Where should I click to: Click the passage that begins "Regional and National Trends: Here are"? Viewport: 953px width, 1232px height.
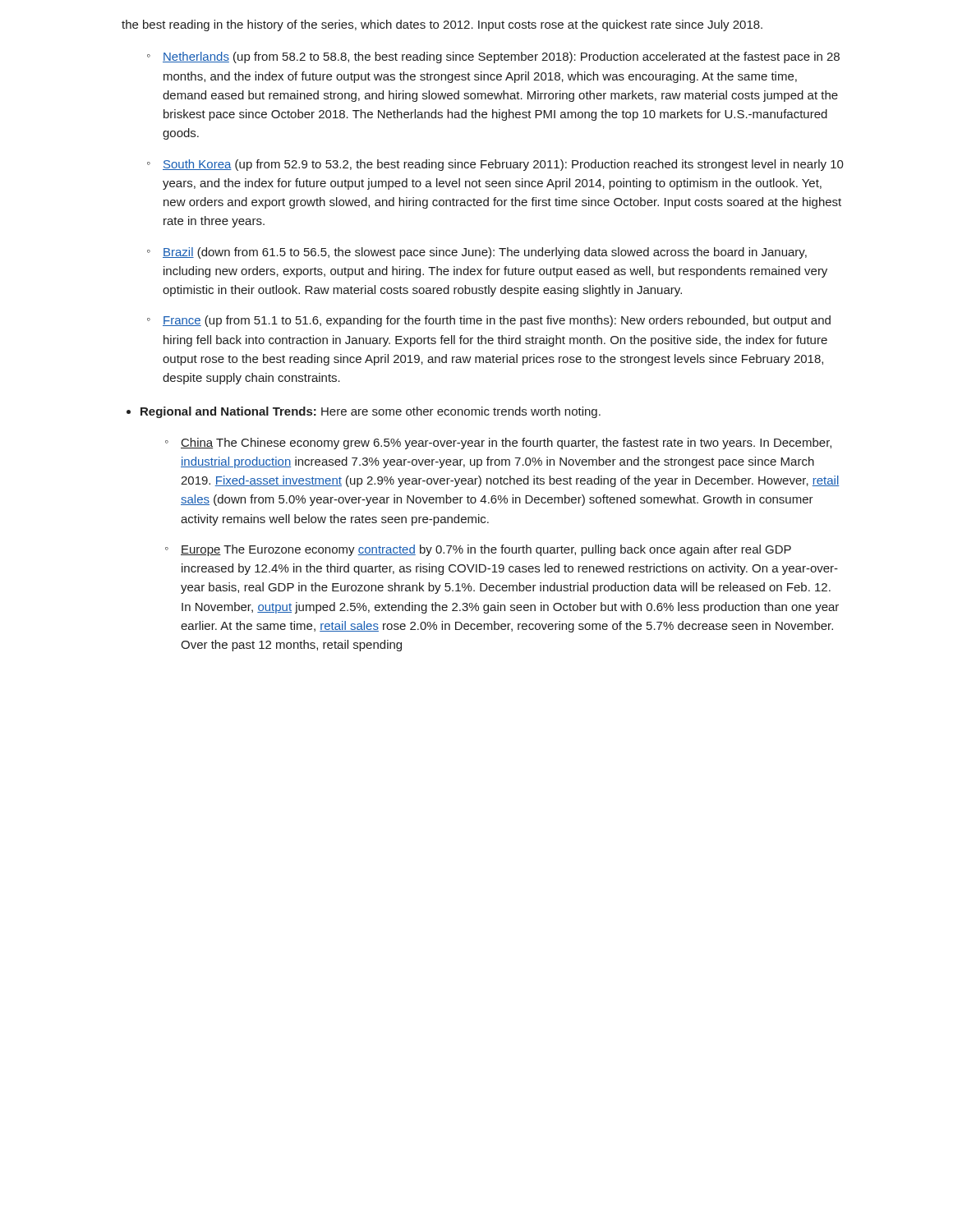tap(492, 529)
